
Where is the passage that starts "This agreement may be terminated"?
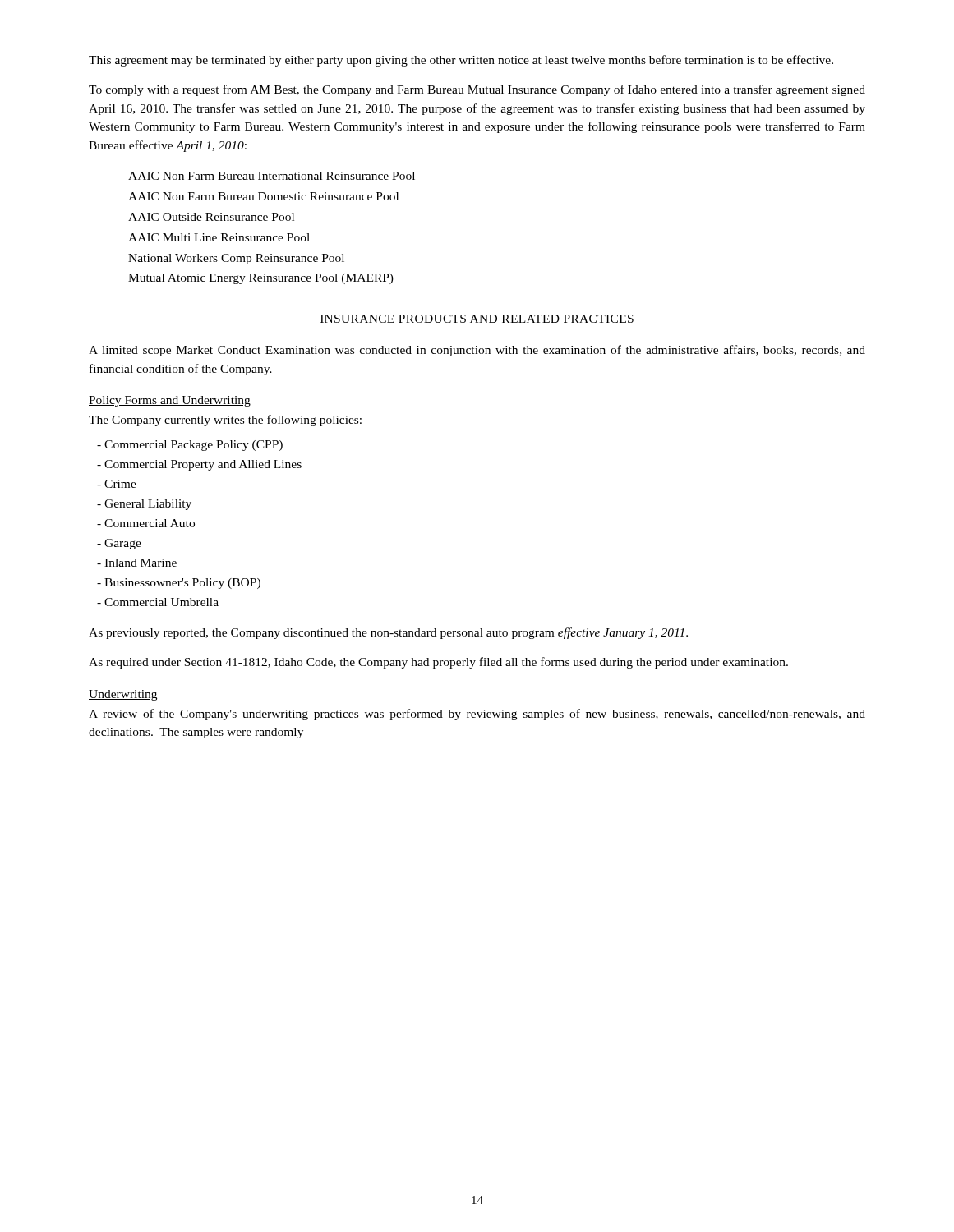(477, 60)
